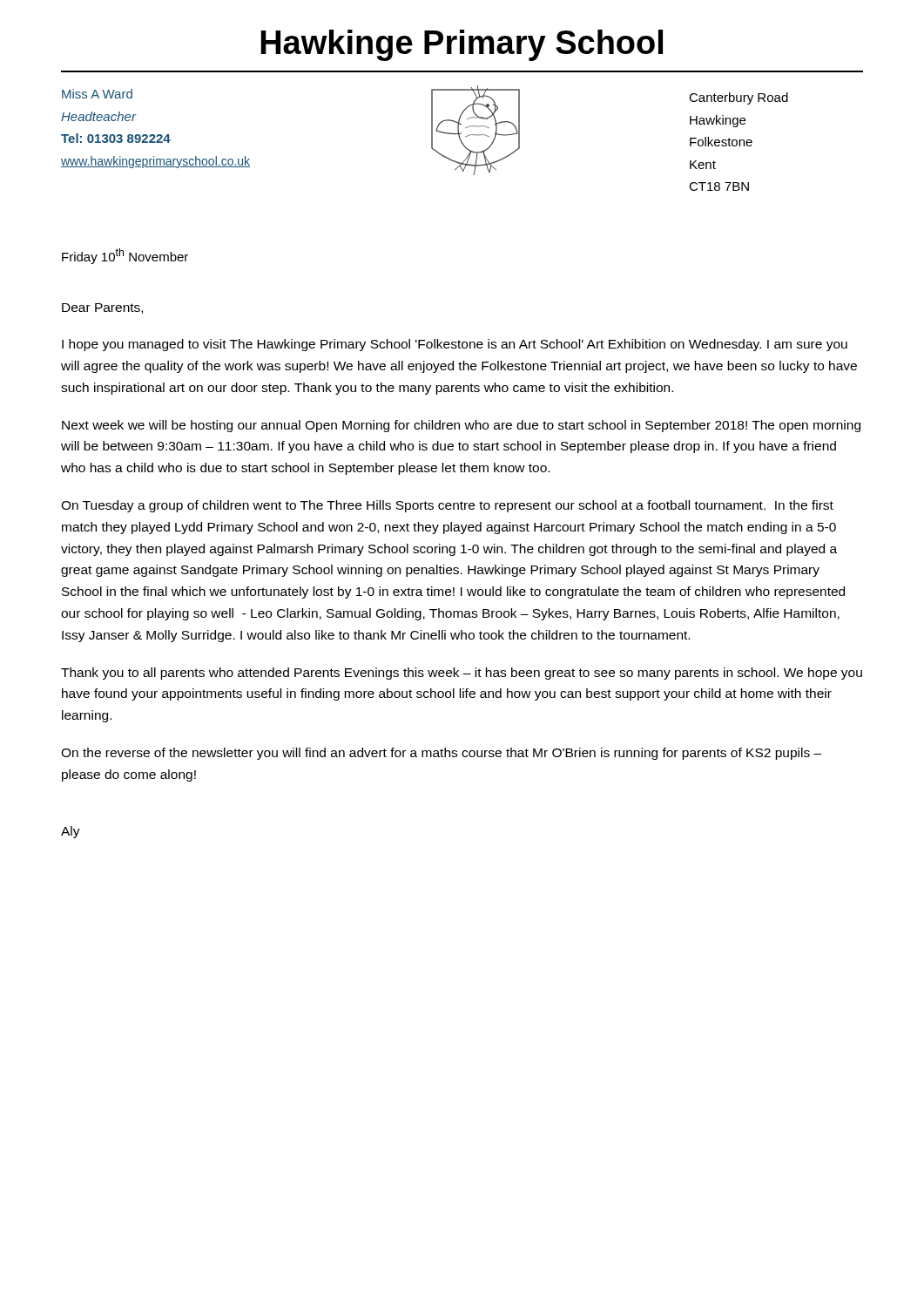
Task: Find the element starting "Canterbury Road Hawkinge Folkestone Kent CT18"
Action: point(739,142)
